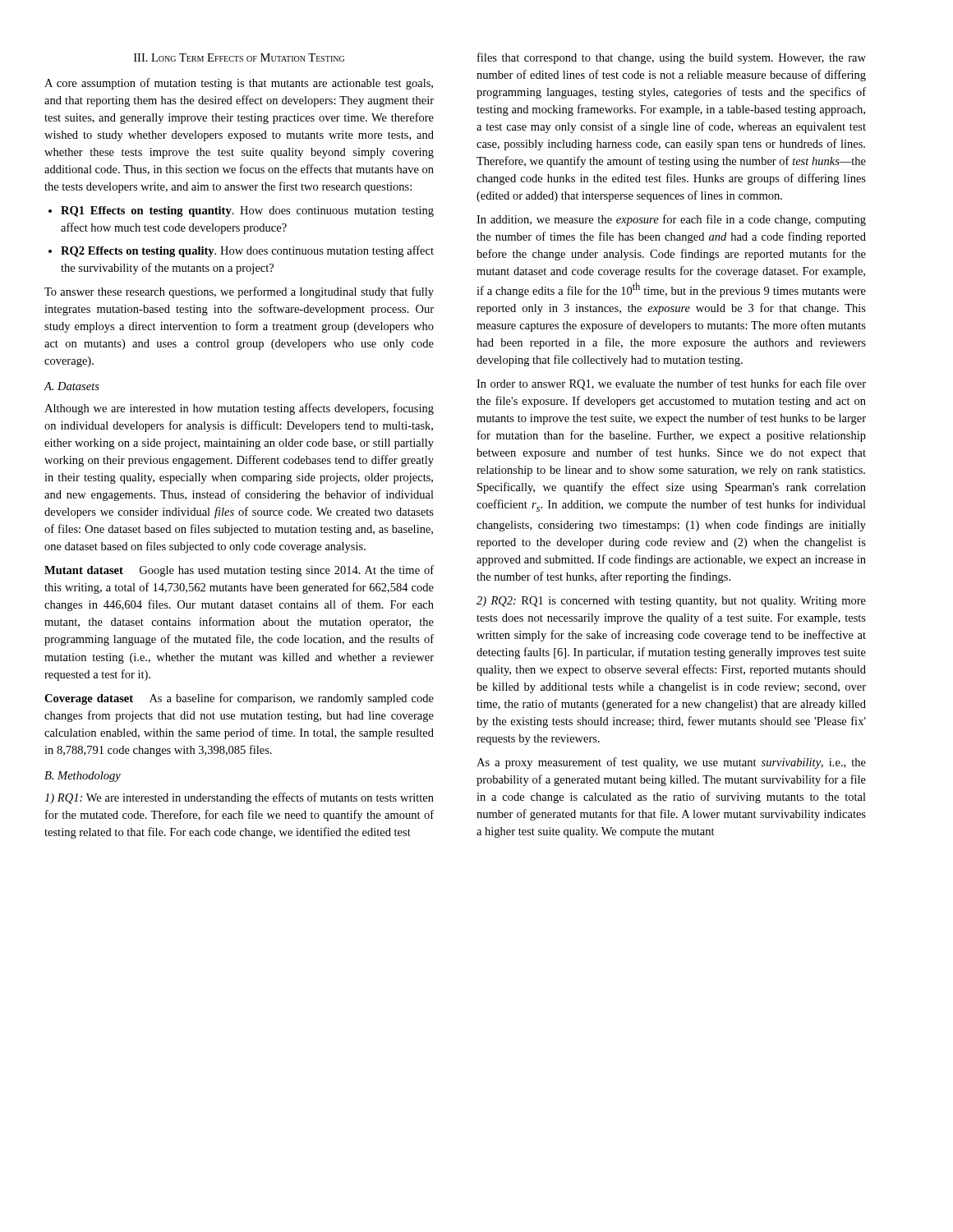Click on the text block that says "files that correspond to that"

click(671, 127)
